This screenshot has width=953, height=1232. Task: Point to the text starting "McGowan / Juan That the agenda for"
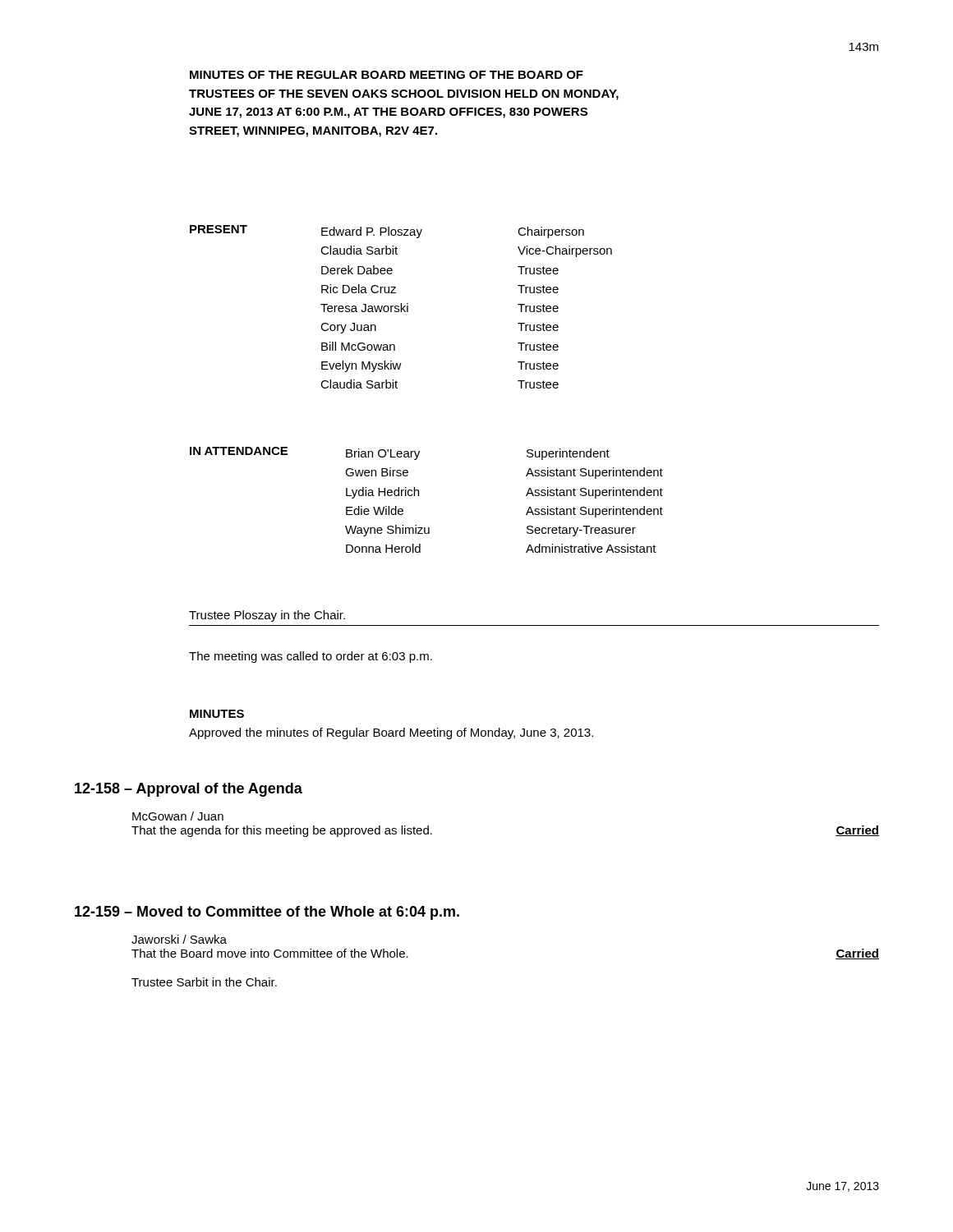pyautogui.click(x=178, y=816)
